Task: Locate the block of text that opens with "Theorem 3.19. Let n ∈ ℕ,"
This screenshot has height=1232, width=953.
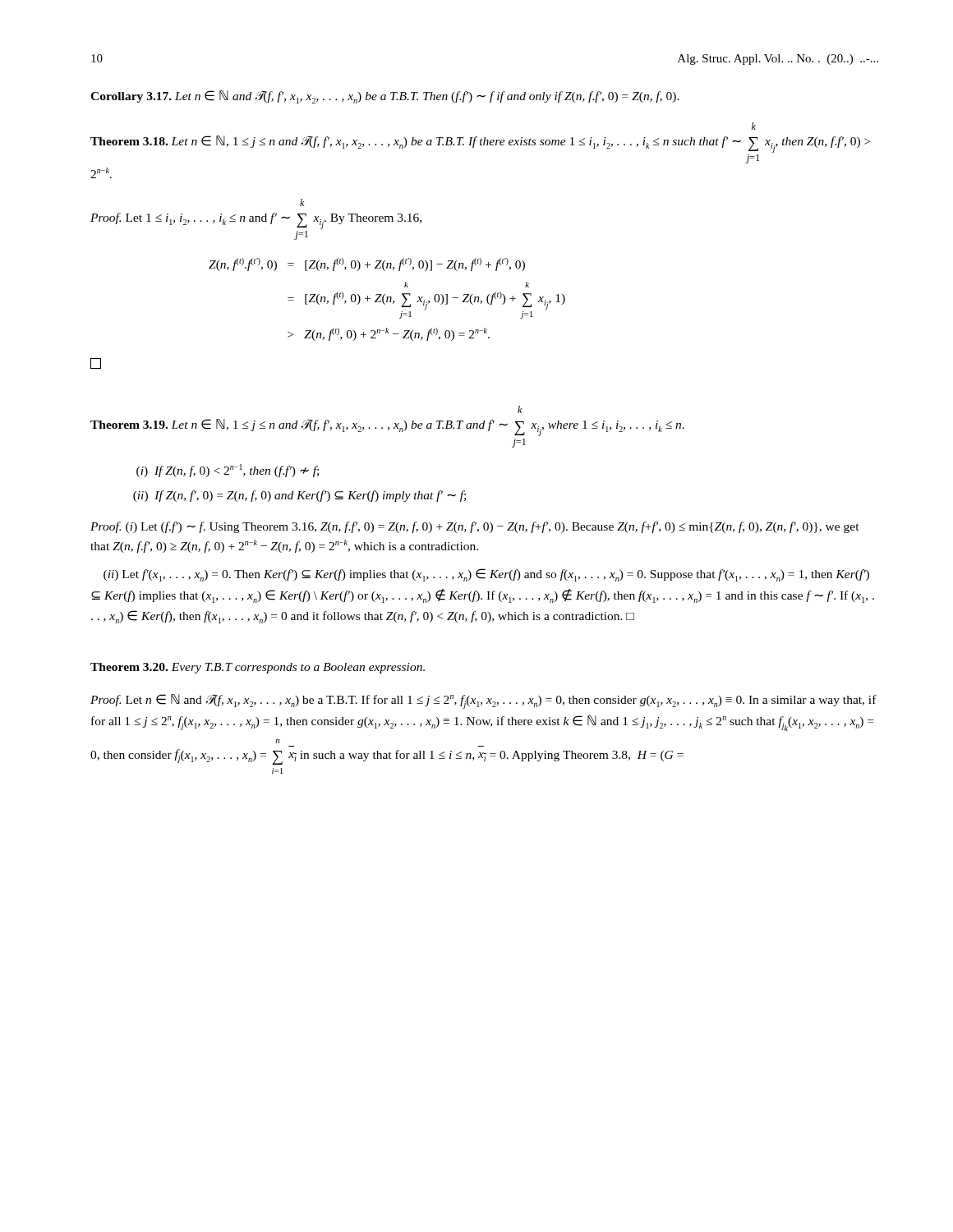Action: tap(485, 426)
